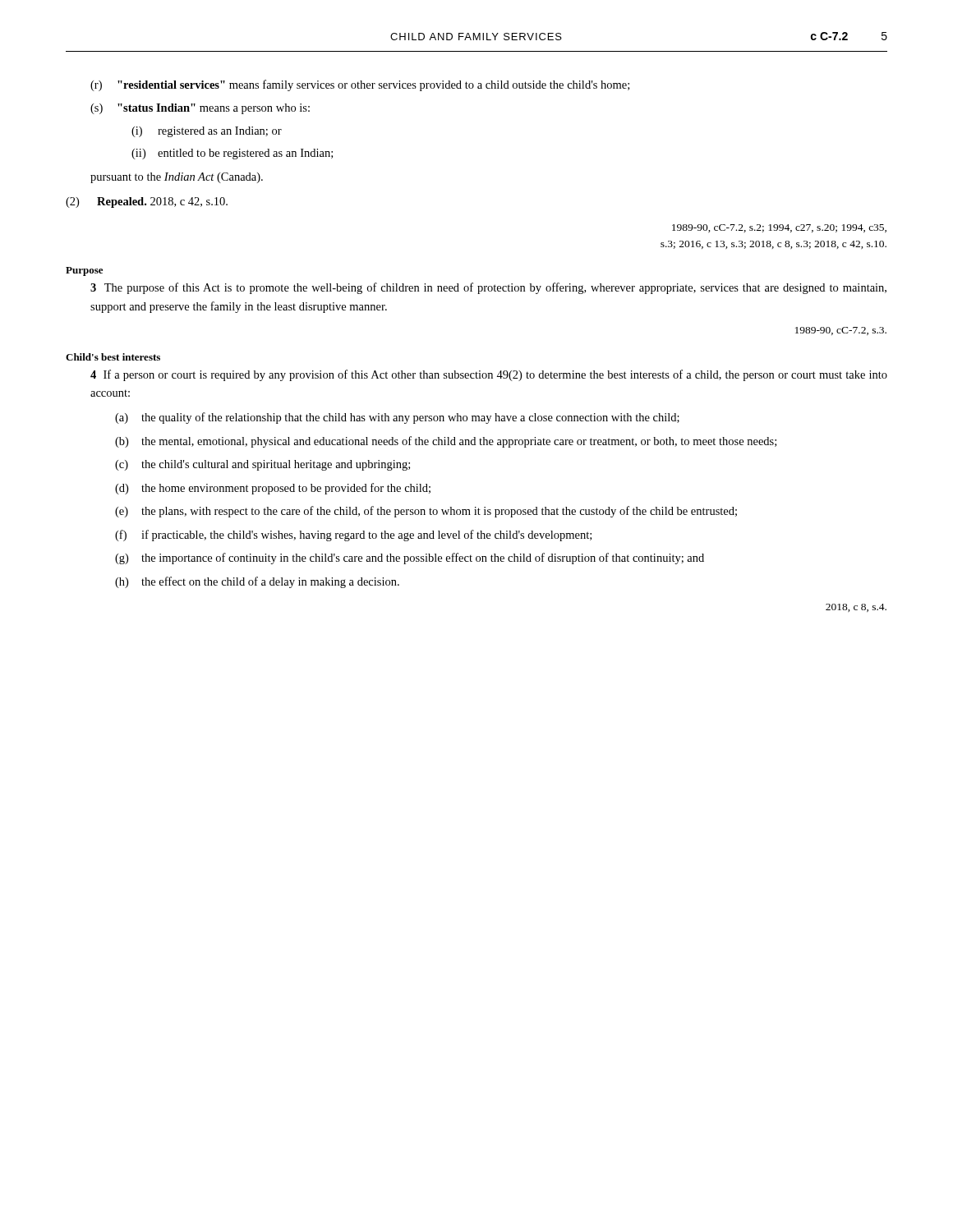The image size is (953, 1232).
Task: Select the text block that says "4 If a person or"
Action: click(489, 383)
